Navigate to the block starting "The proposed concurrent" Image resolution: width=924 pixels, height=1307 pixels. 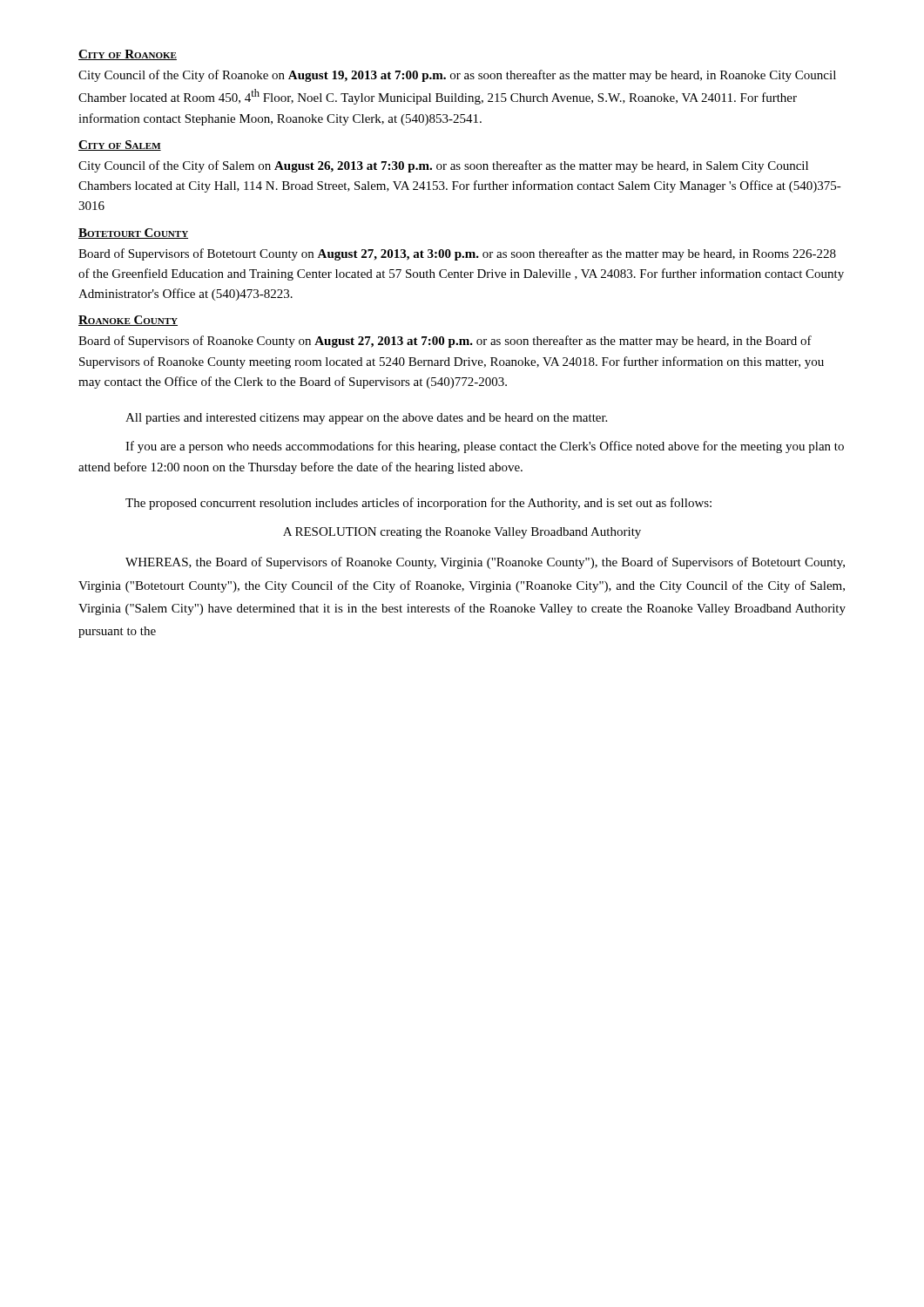point(419,503)
